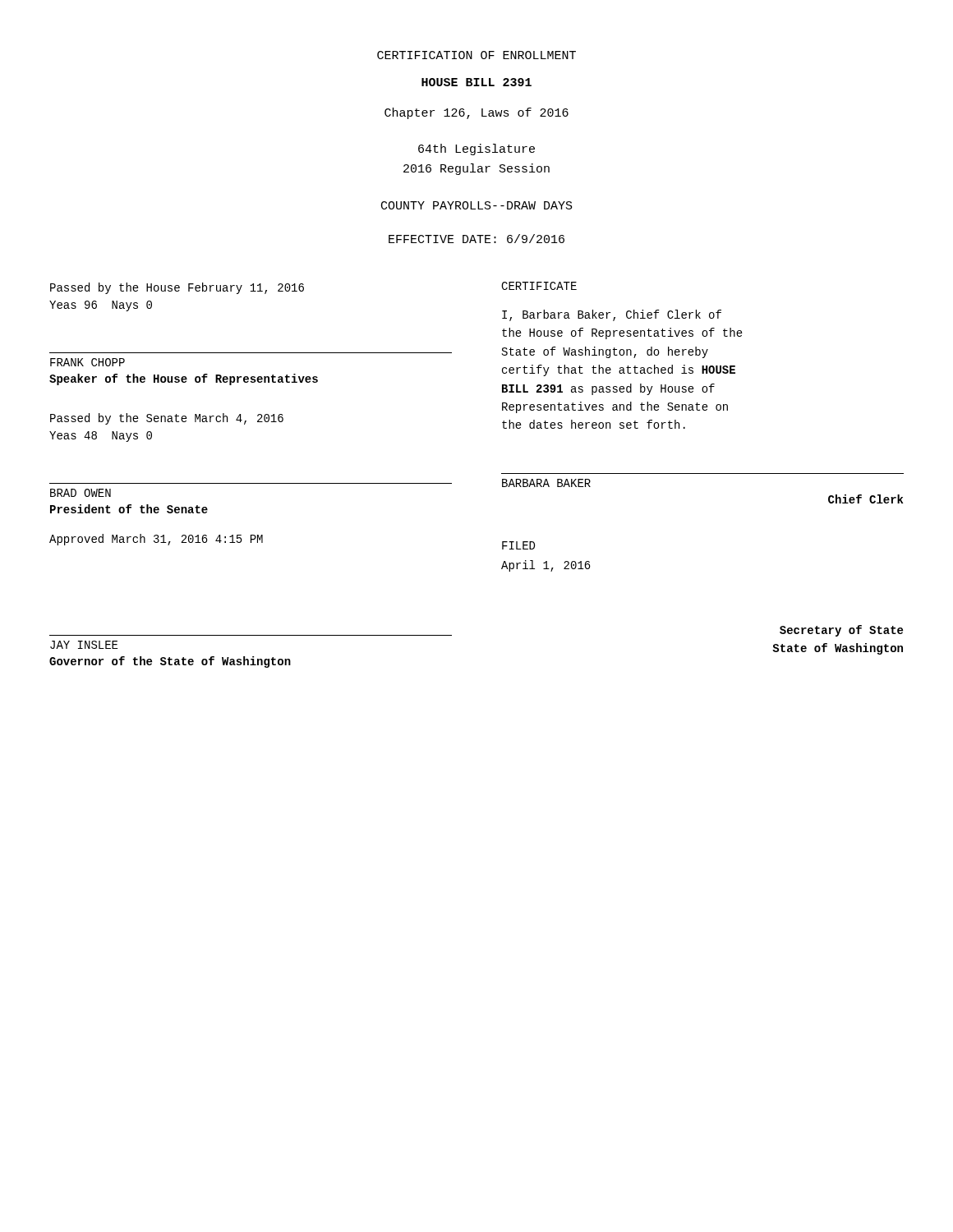Select the passage starting "CERTIFICATION OF ENROLLMENT"

(x=476, y=56)
